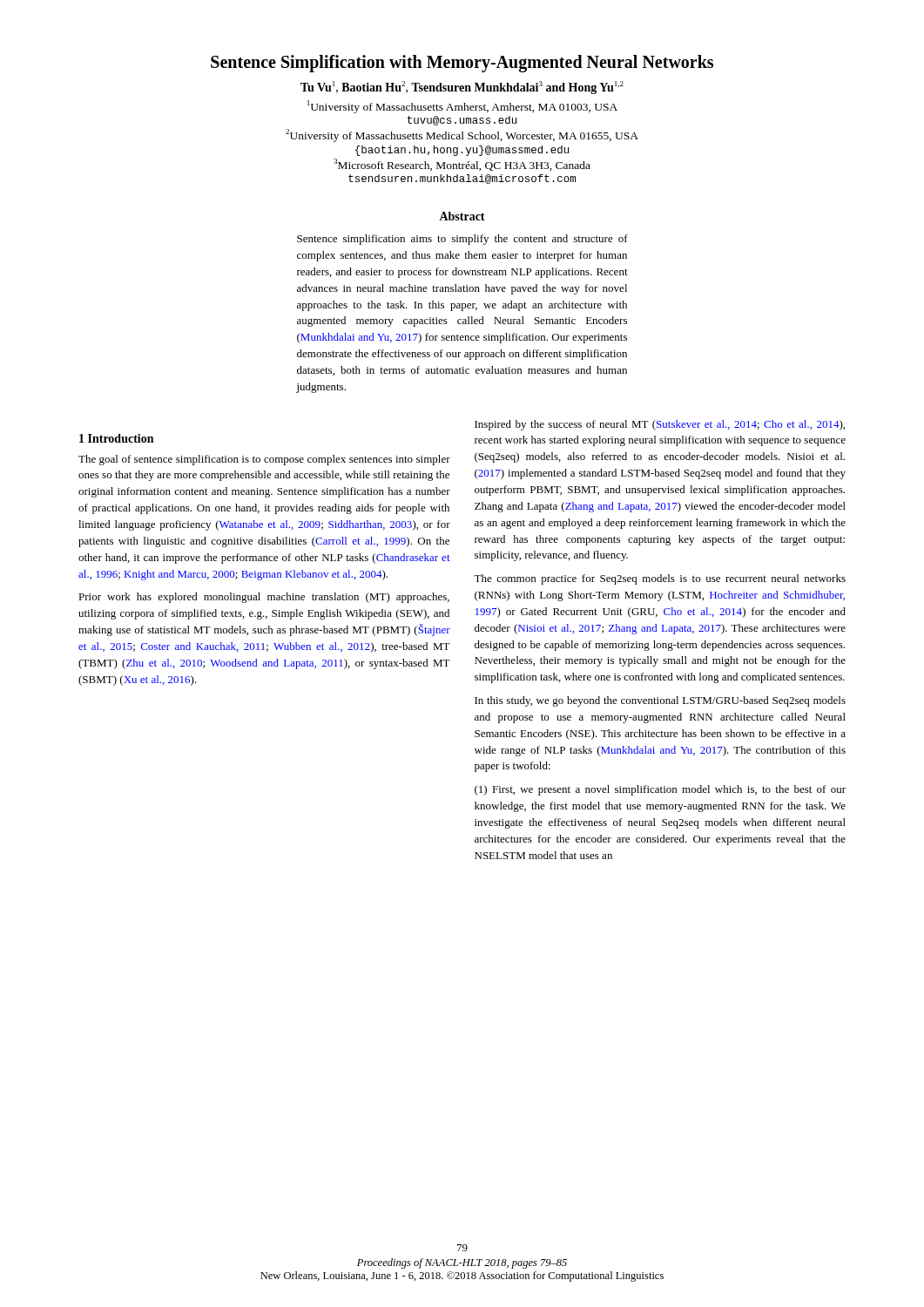Locate the text "1 Introduction"
Screen dimensions: 1307x924
point(116,438)
